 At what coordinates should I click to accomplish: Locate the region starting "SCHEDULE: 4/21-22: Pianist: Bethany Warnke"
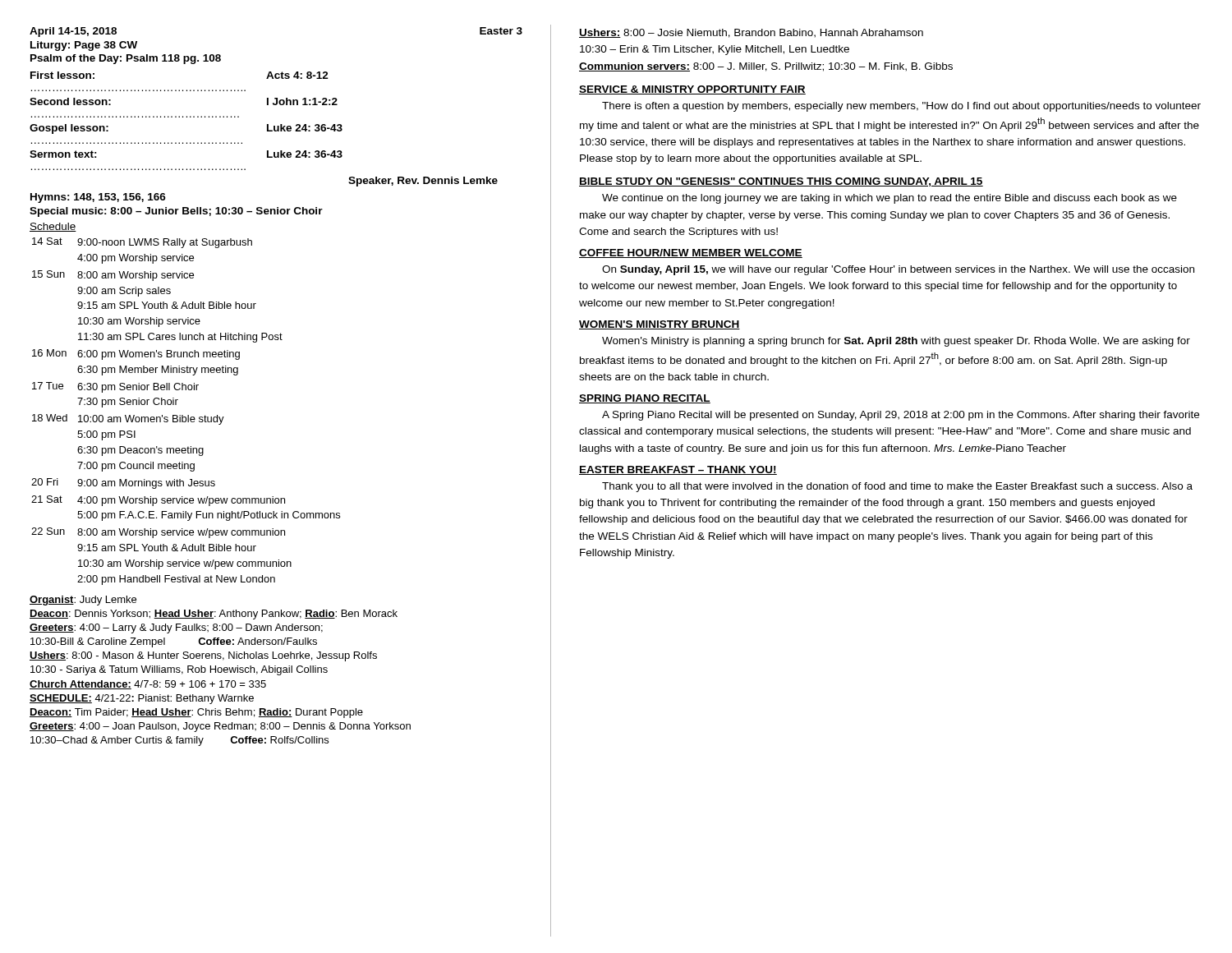tap(142, 698)
